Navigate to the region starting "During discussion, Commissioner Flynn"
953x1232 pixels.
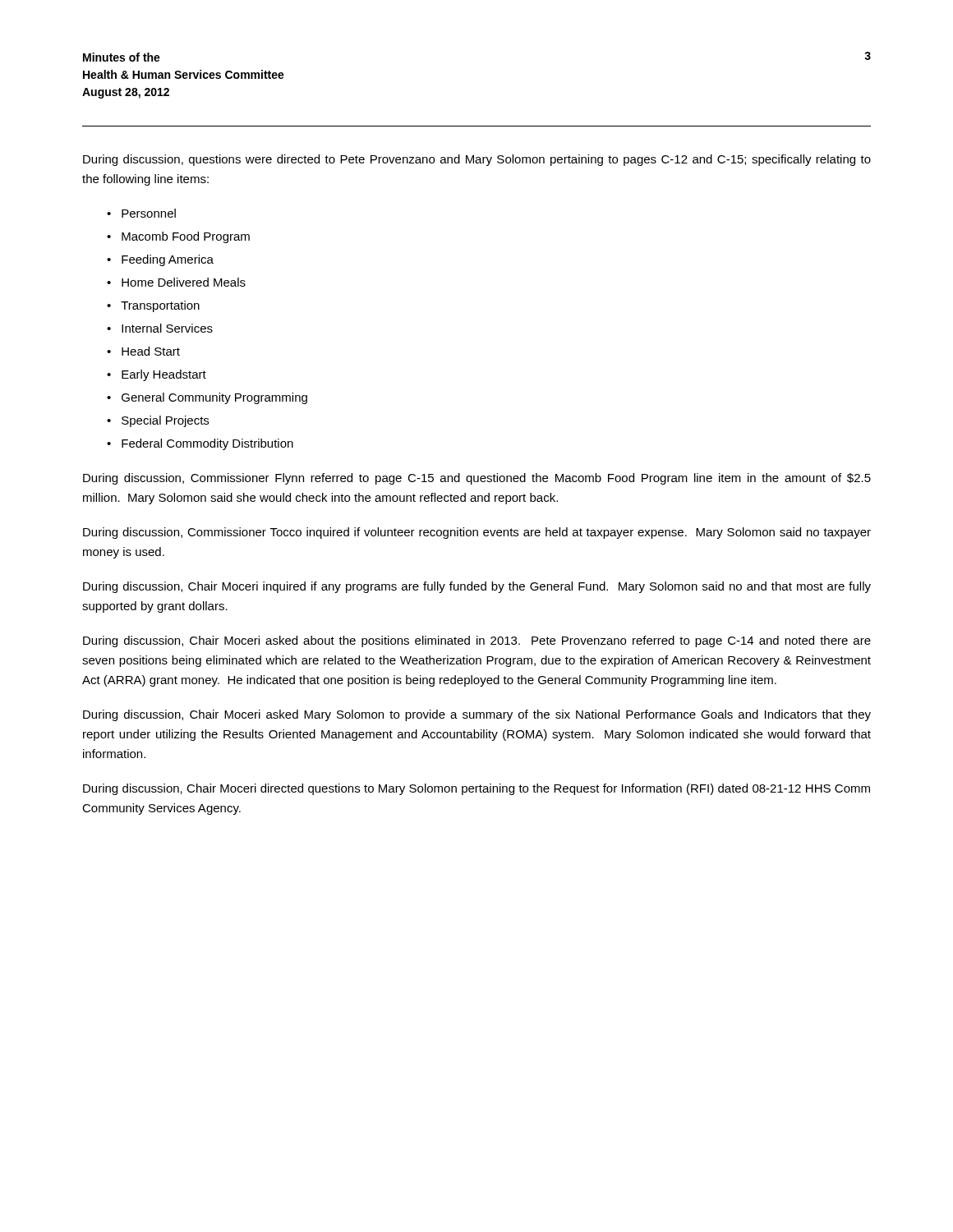coord(476,487)
